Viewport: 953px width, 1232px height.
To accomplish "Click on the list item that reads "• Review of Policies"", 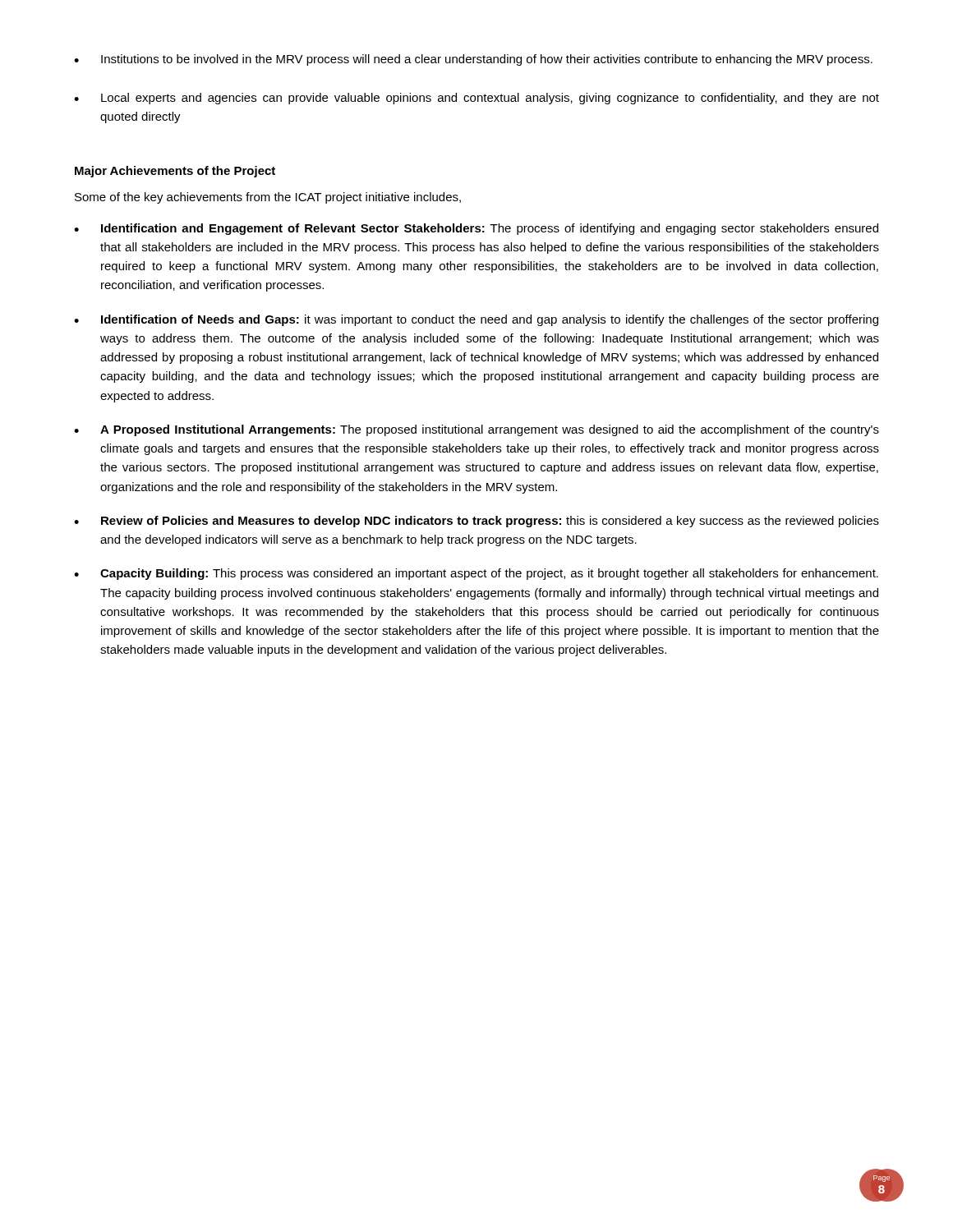I will click(476, 530).
